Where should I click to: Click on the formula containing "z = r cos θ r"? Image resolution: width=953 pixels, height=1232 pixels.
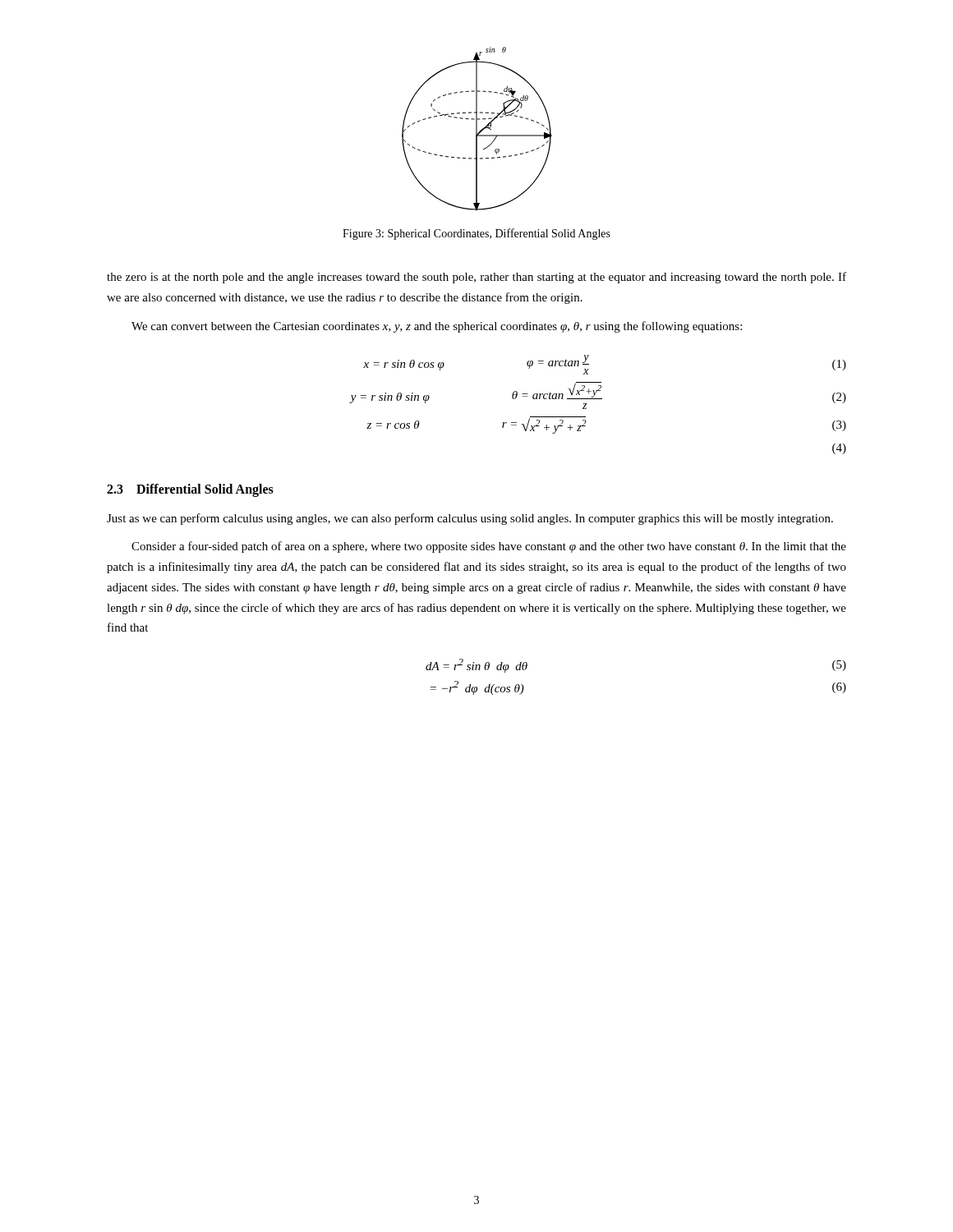pyautogui.click(x=417, y=424)
